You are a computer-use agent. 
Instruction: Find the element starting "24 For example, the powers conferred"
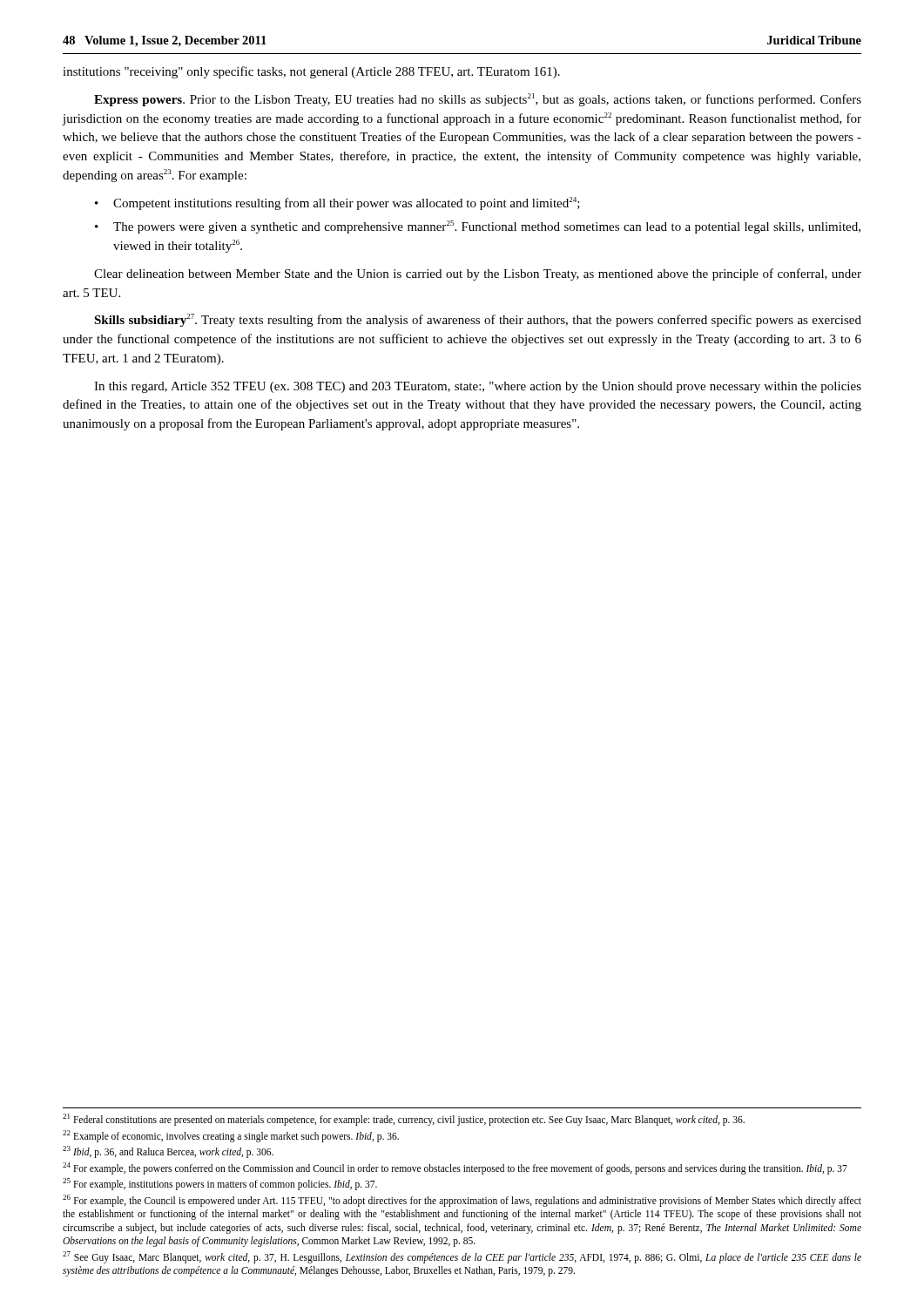pos(462,1169)
